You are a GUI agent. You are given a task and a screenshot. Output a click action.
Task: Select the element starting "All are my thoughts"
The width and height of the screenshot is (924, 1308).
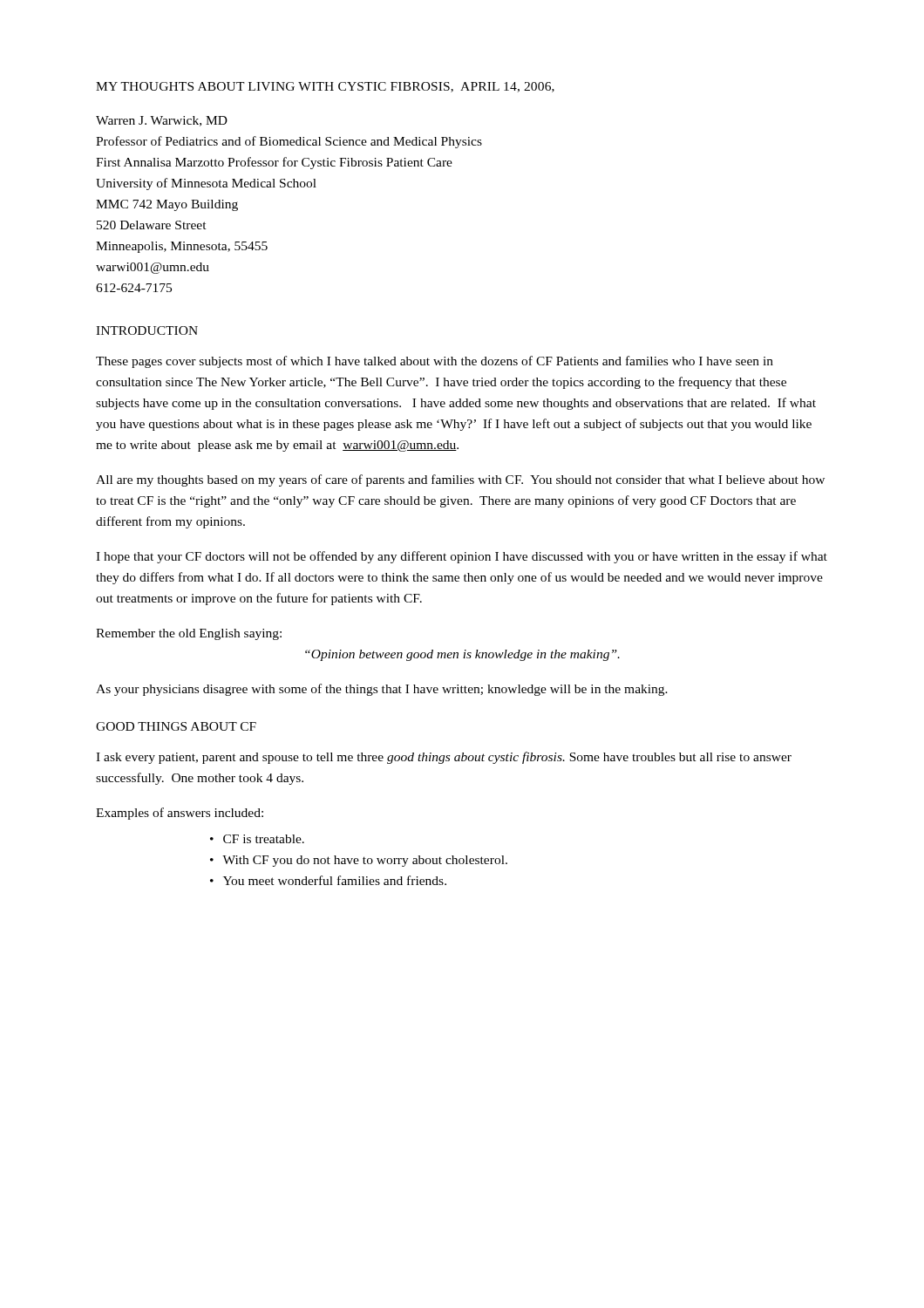(460, 500)
